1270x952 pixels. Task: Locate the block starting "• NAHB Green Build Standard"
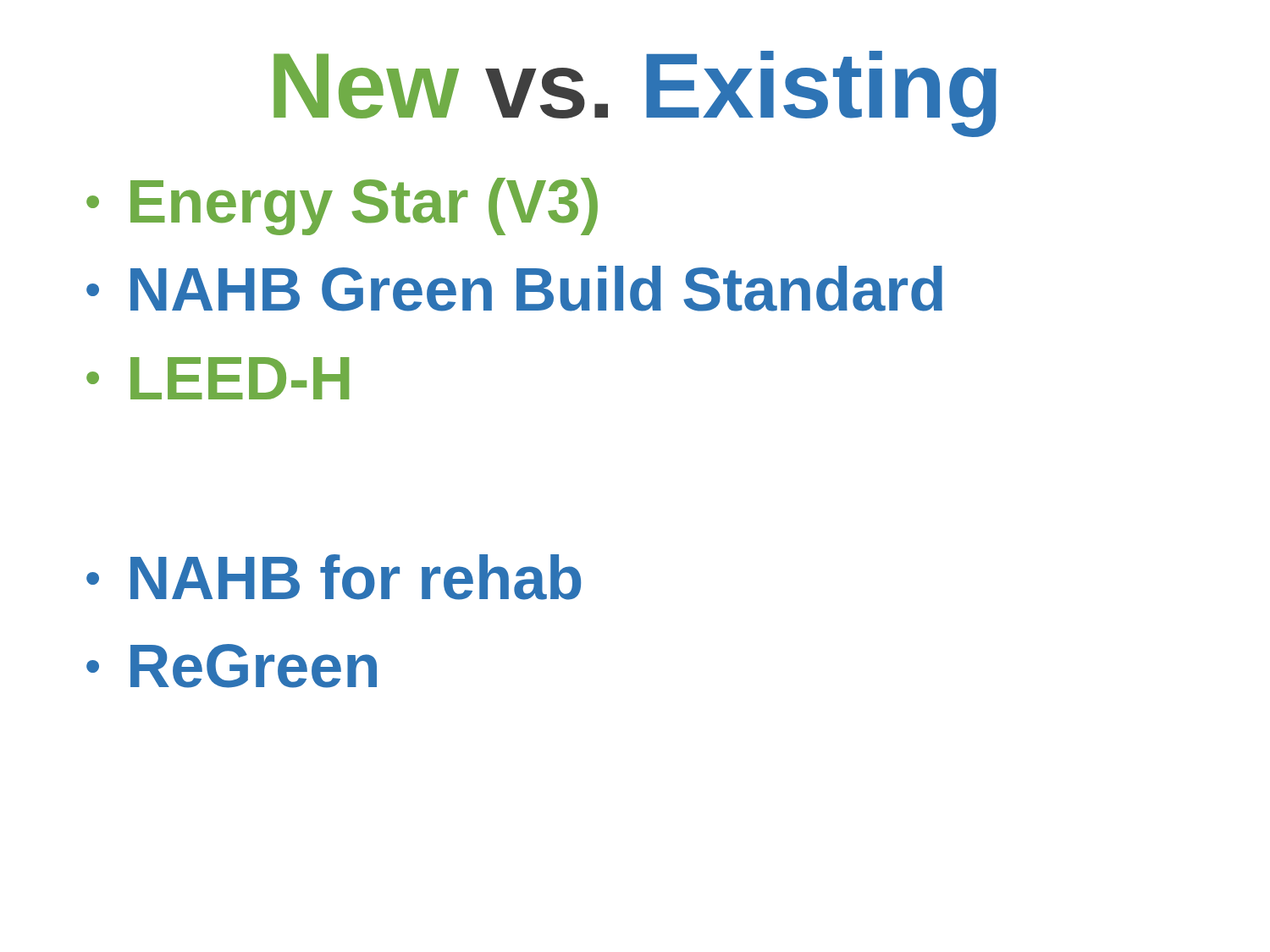pos(515,290)
